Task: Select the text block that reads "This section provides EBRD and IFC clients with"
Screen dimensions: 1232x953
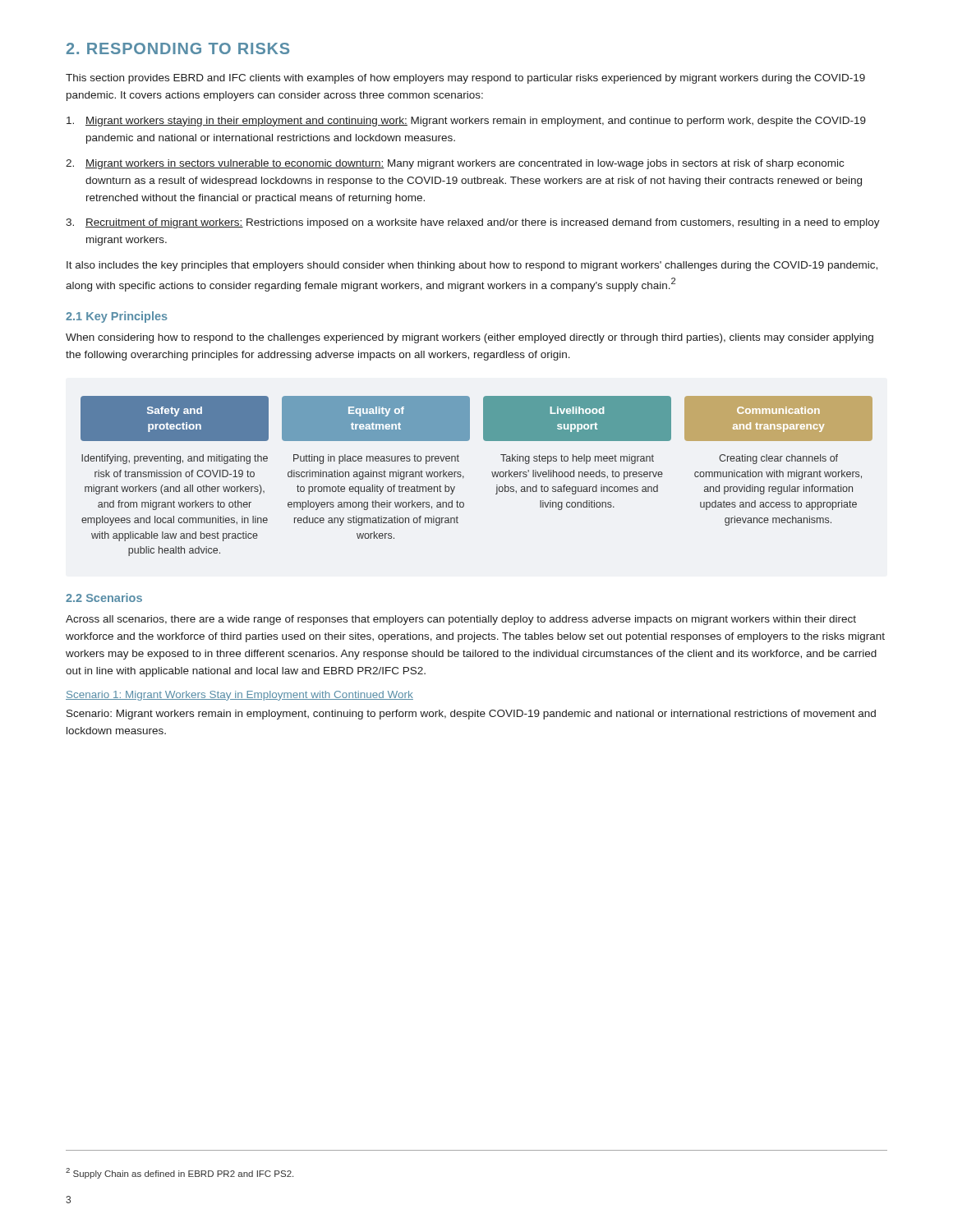Action: coord(476,87)
